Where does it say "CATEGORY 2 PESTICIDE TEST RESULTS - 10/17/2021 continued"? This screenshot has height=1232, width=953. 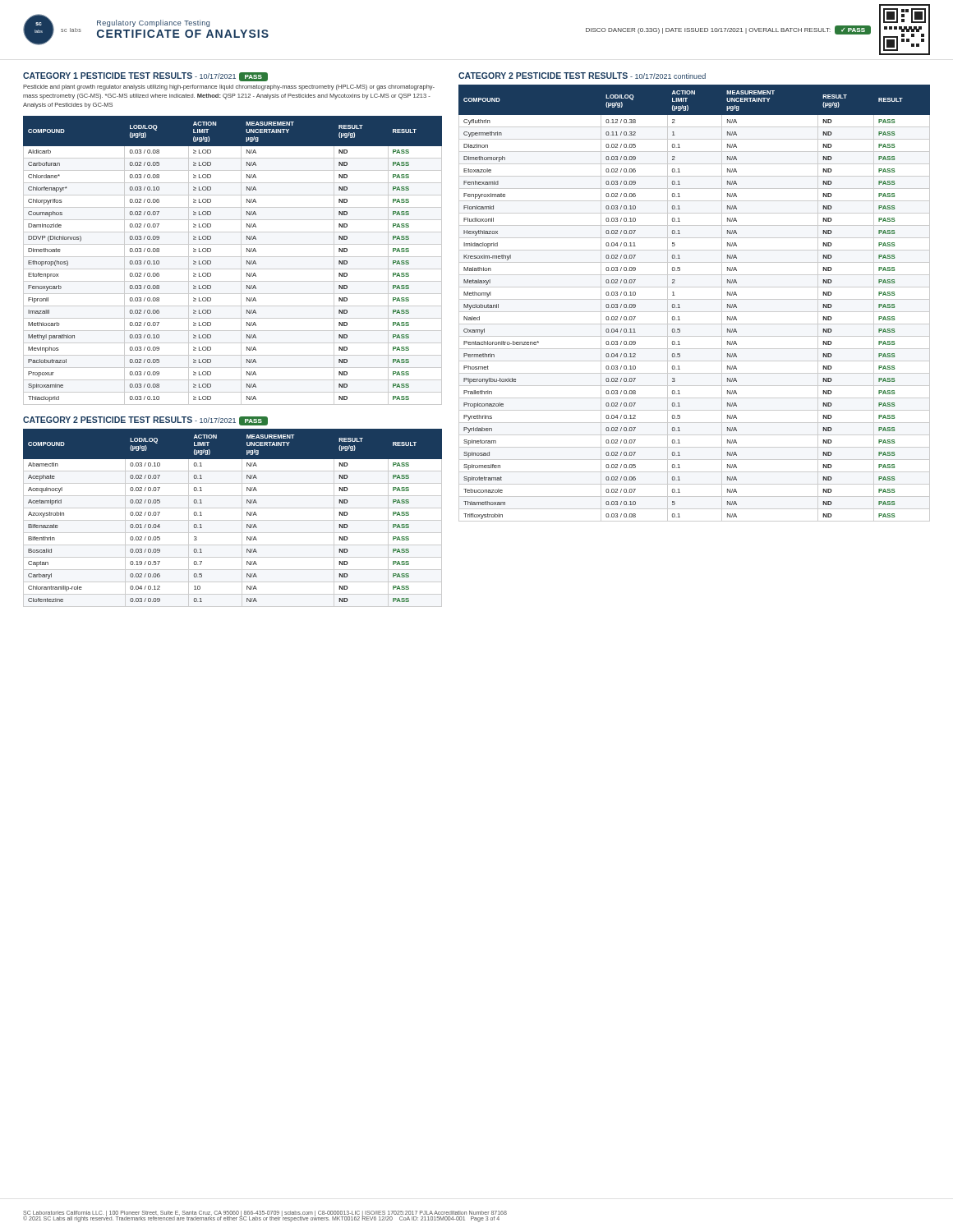pos(582,76)
